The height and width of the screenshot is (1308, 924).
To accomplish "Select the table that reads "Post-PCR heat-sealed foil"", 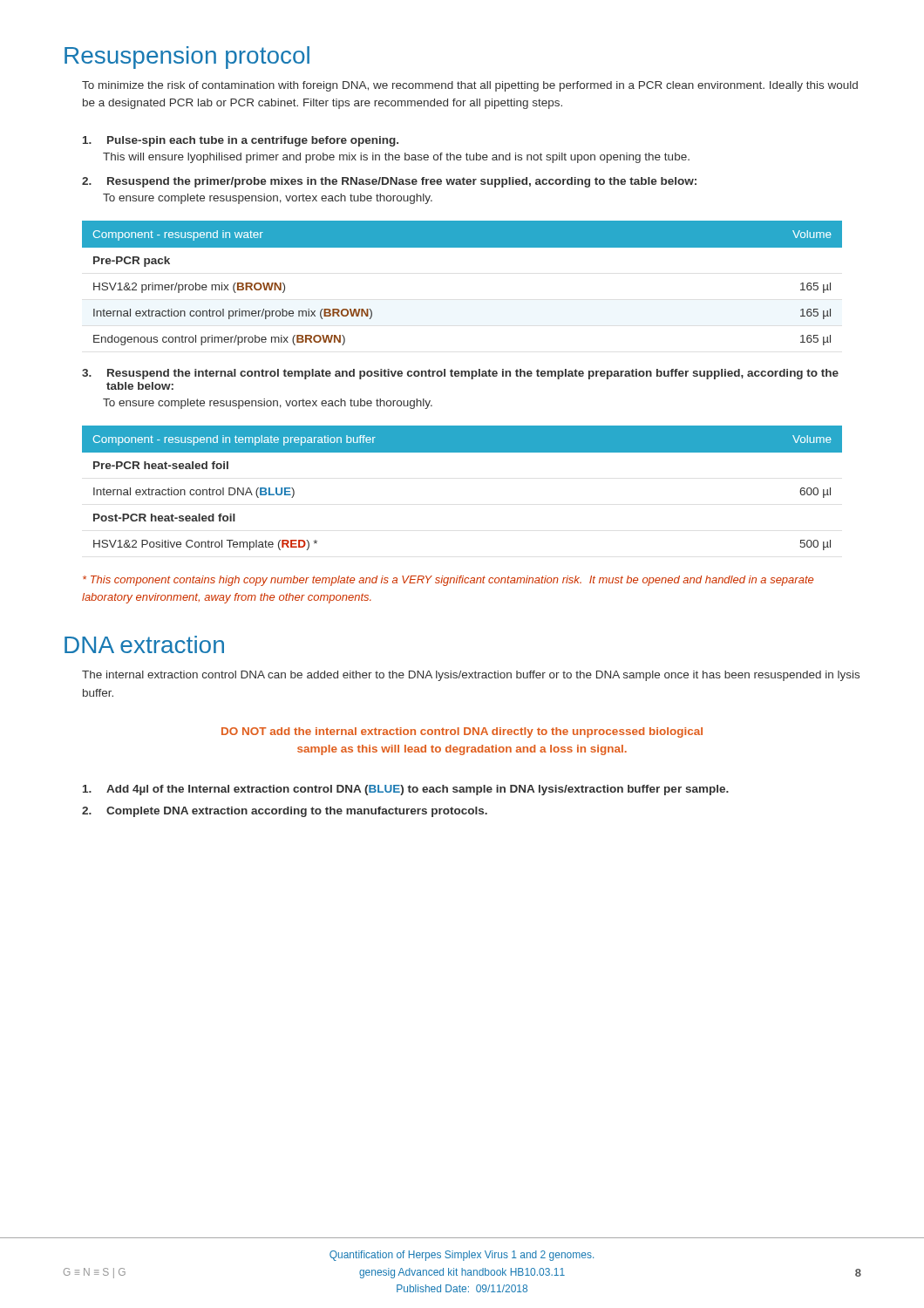I will [462, 492].
